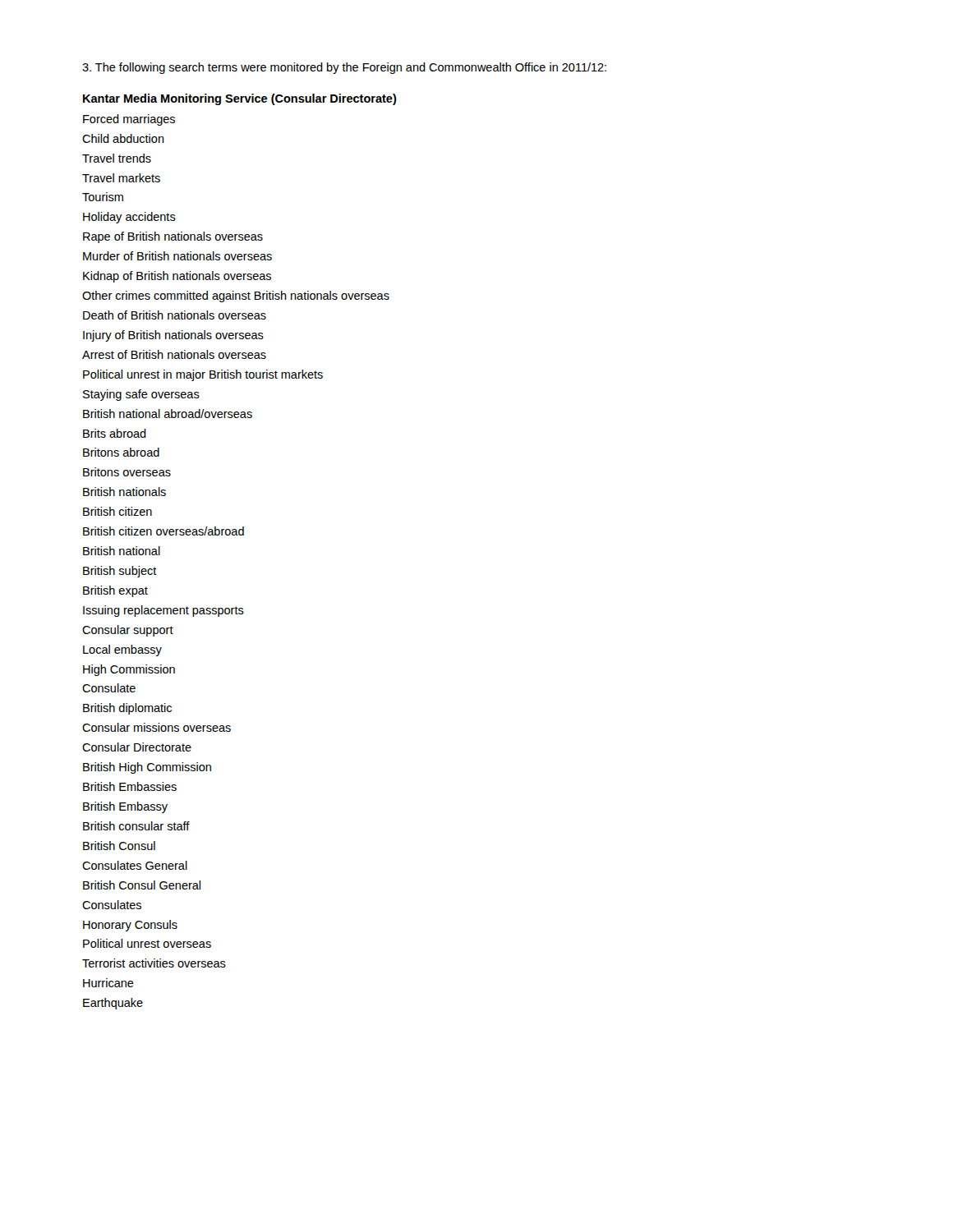Find the list item with the text "Child abduction"
Screen dimensions: 1232x953
coord(123,139)
